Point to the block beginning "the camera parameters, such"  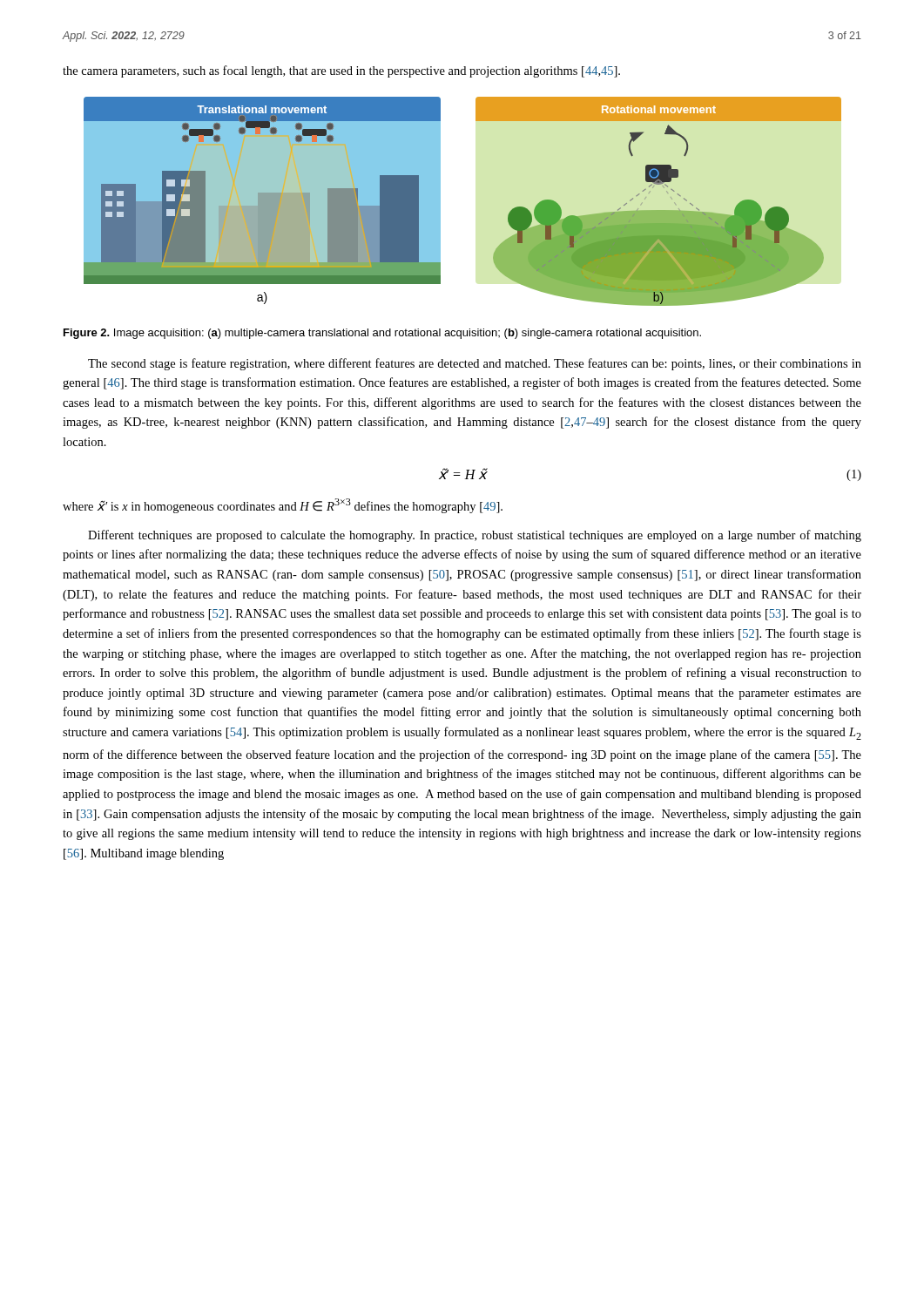[342, 71]
